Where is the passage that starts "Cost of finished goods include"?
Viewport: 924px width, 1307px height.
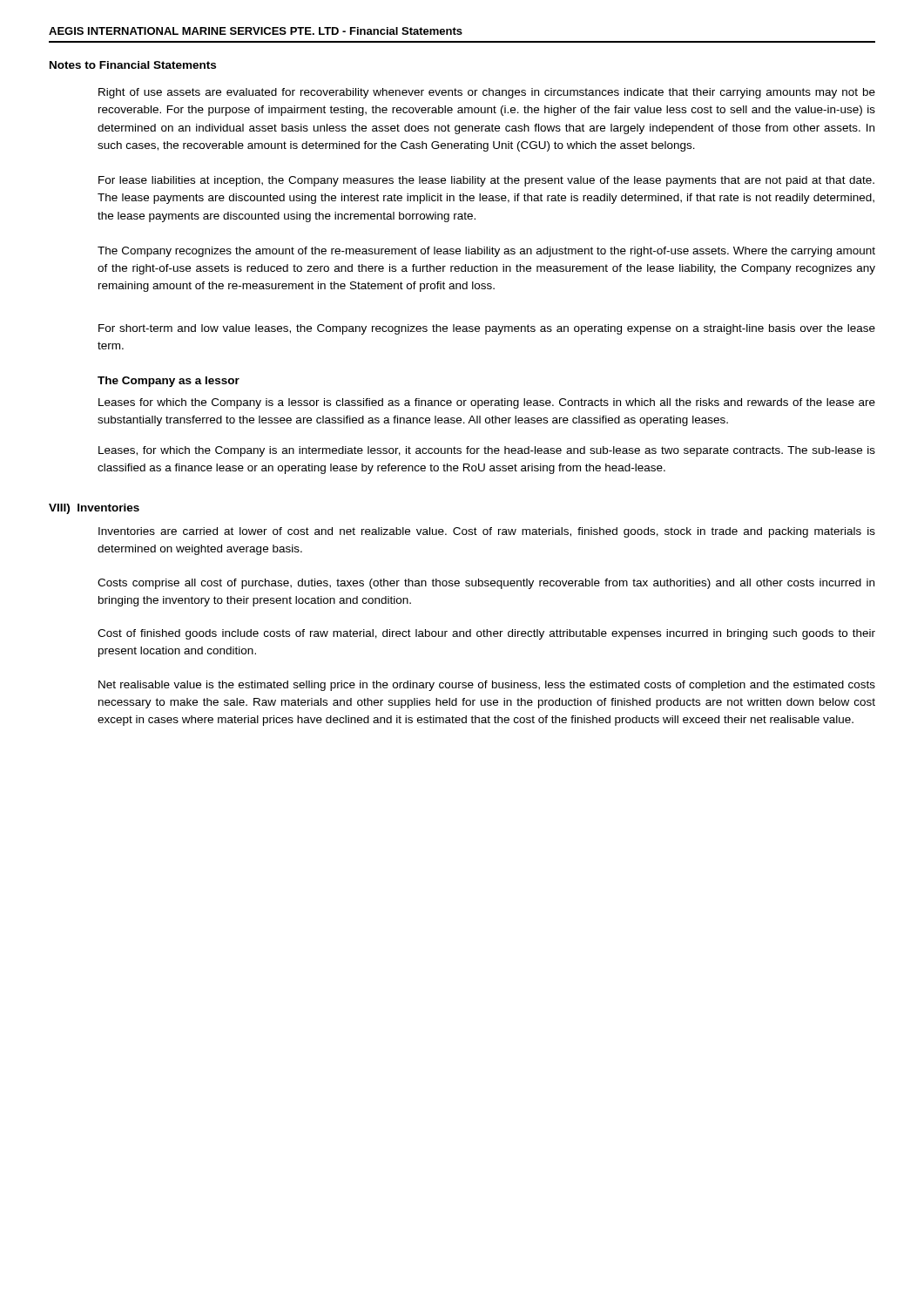coord(486,642)
